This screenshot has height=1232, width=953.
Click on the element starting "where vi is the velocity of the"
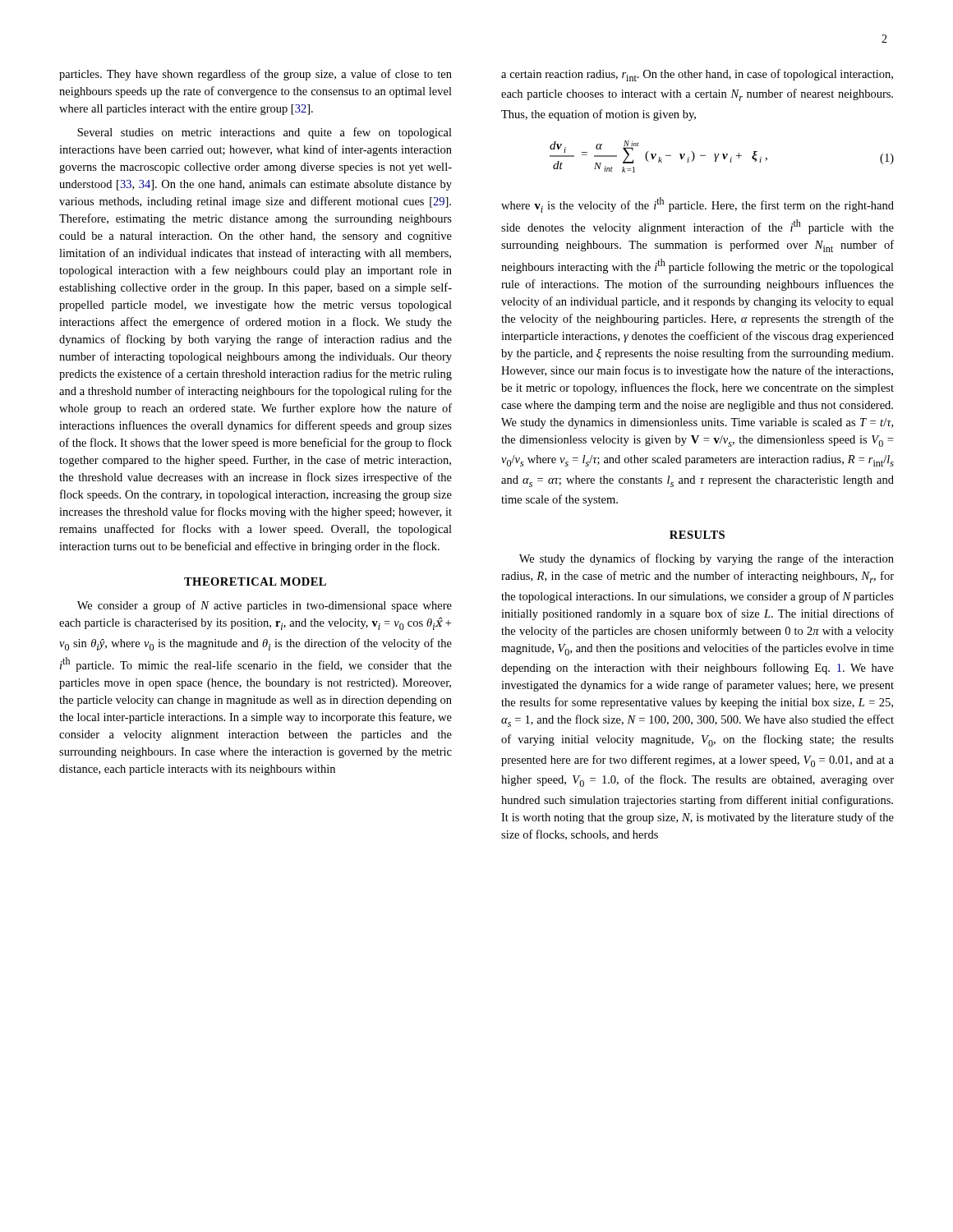(x=698, y=351)
